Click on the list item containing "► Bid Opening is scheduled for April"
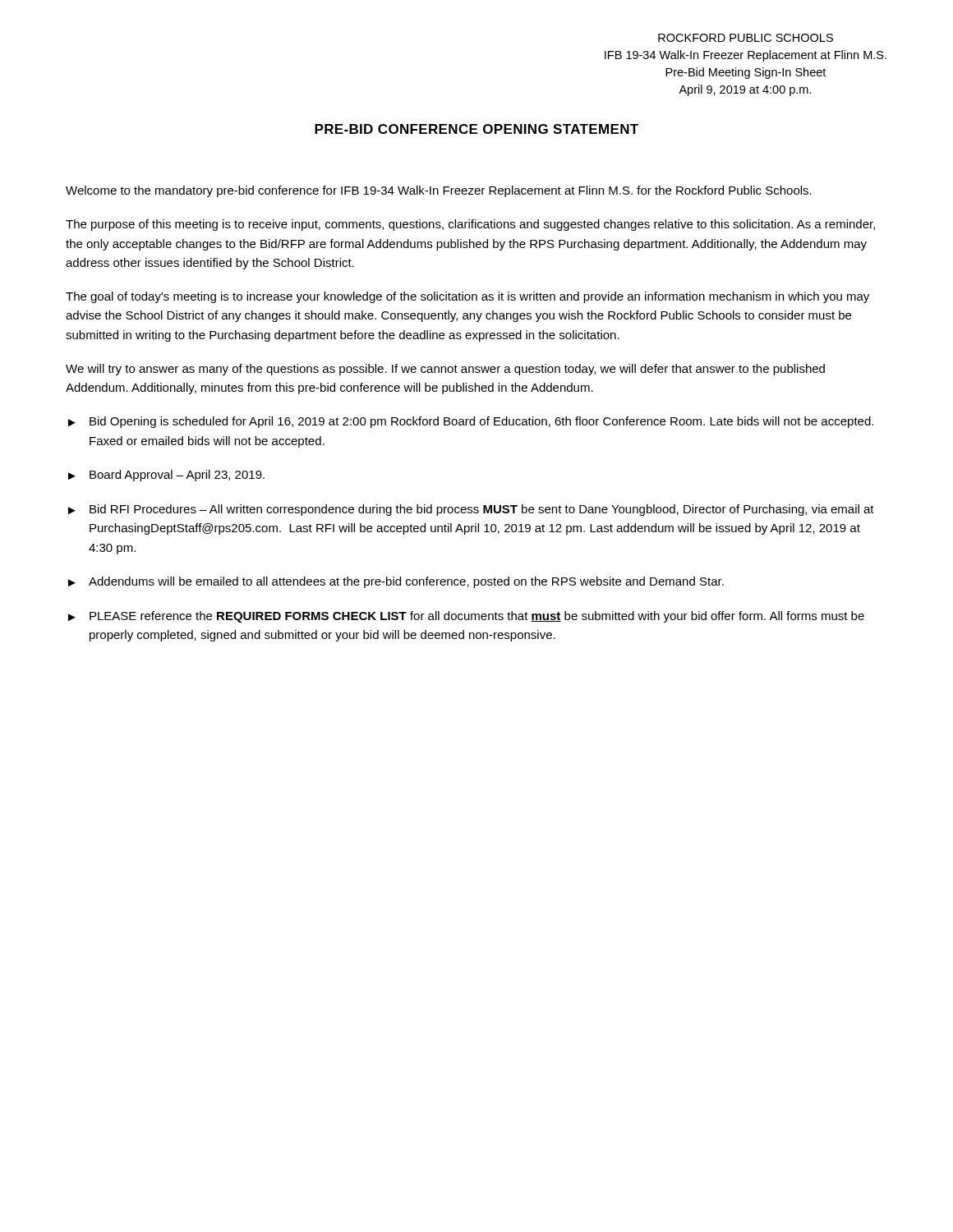 tap(476, 431)
